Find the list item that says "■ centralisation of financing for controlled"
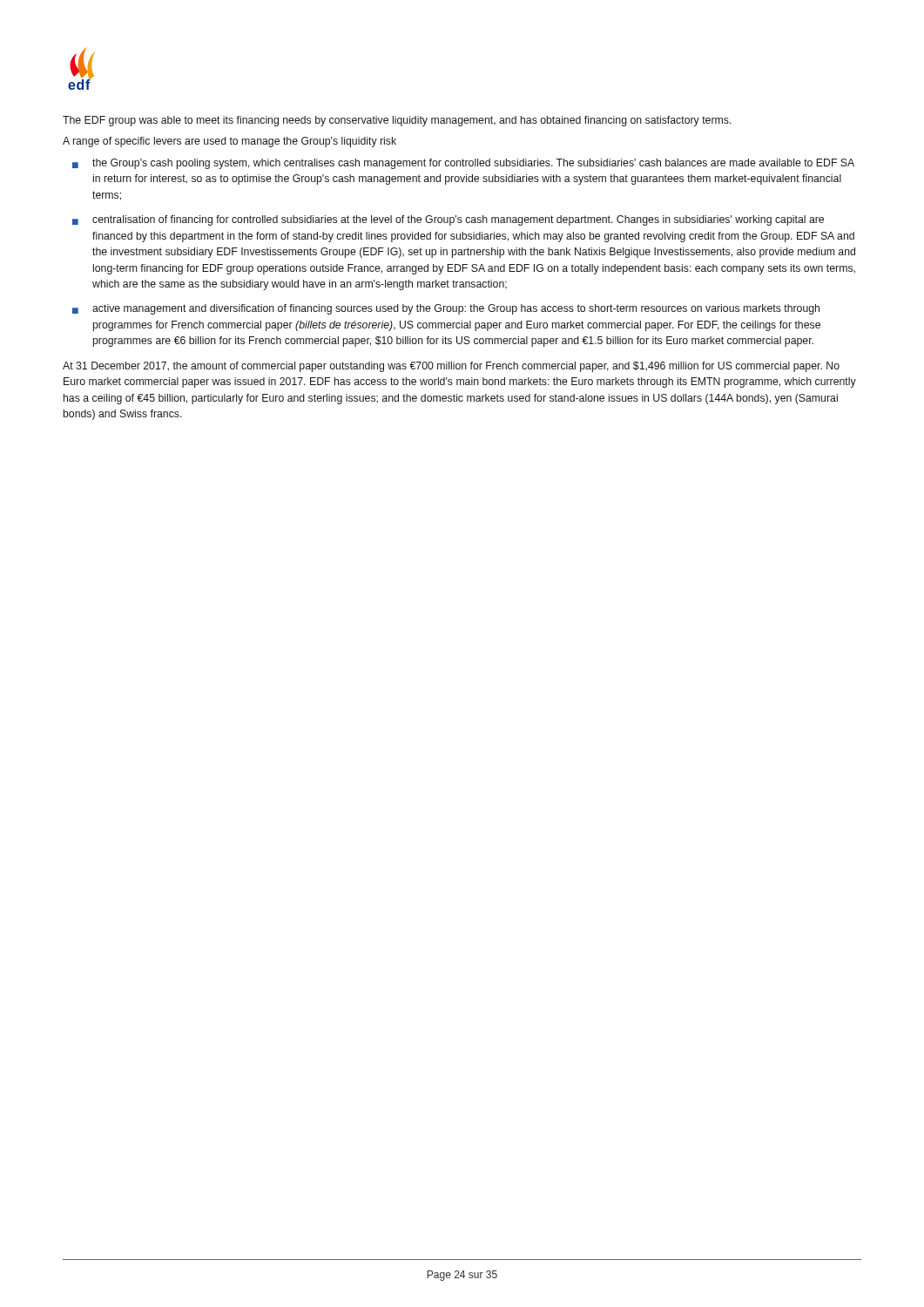924x1307 pixels. tap(466, 252)
